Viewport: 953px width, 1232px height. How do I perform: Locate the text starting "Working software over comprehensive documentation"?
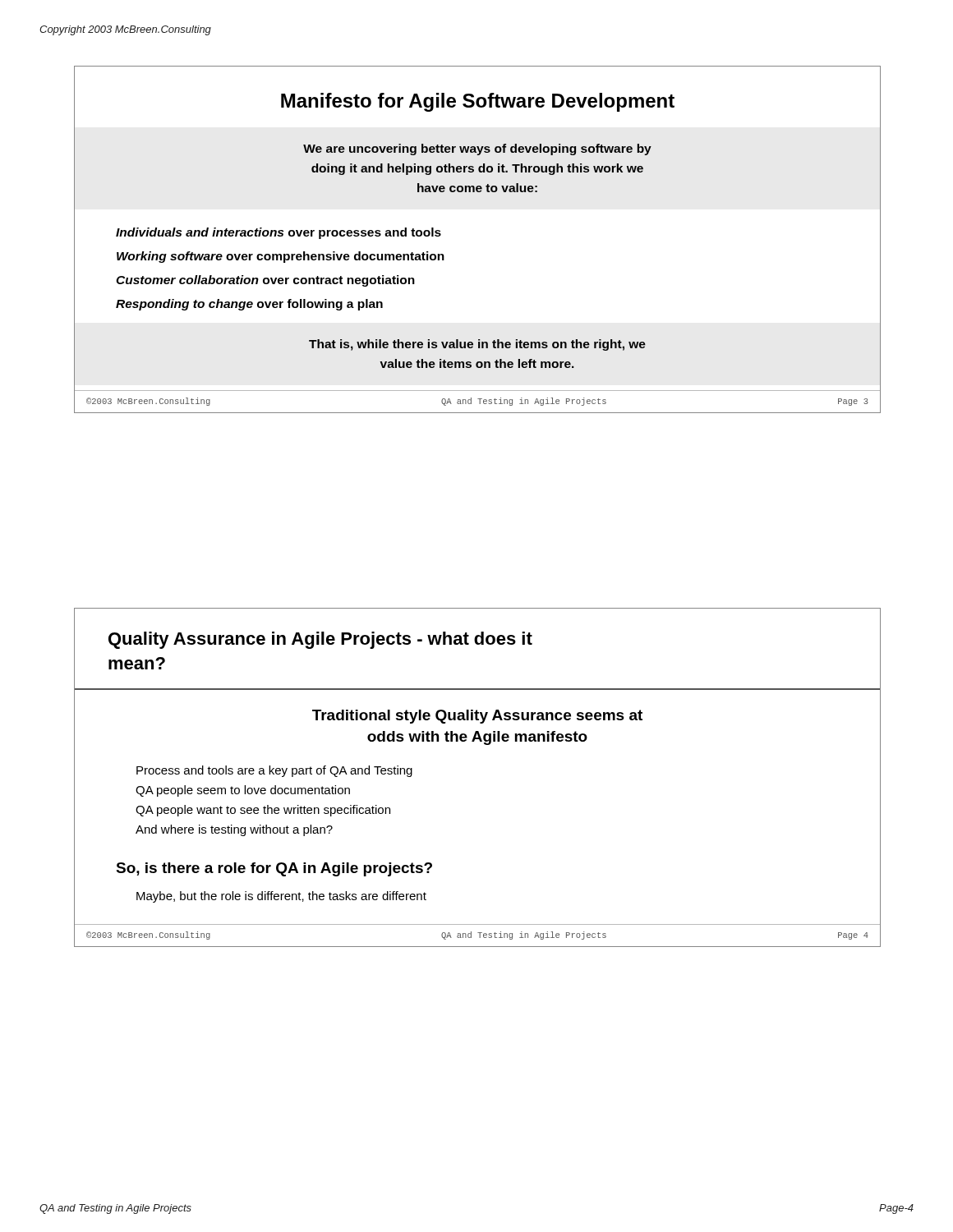[280, 256]
